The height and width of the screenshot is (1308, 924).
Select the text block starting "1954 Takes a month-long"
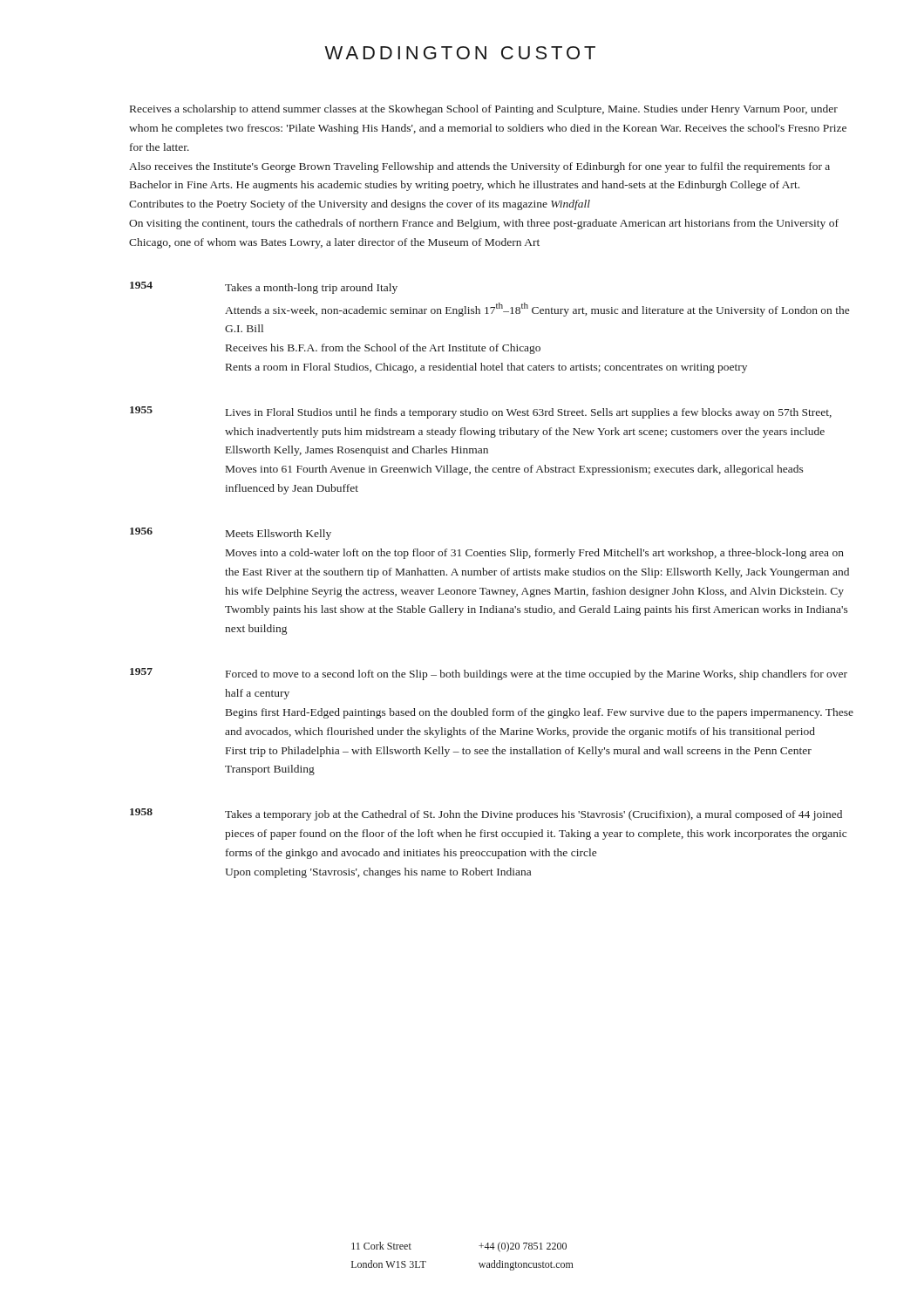pyautogui.click(x=264, y=288)
